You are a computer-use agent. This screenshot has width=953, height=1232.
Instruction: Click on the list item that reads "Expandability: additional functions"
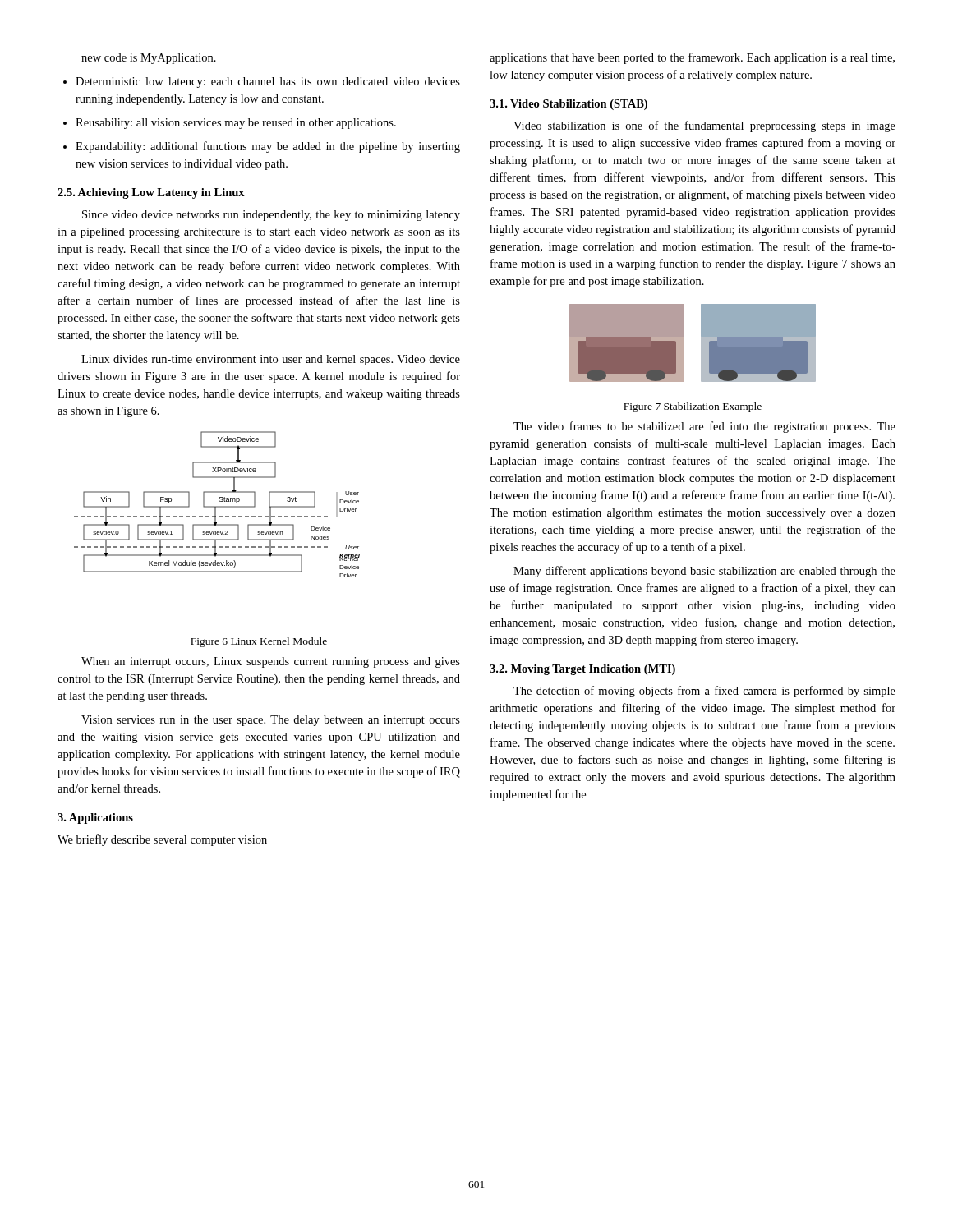tap(259, 155)
